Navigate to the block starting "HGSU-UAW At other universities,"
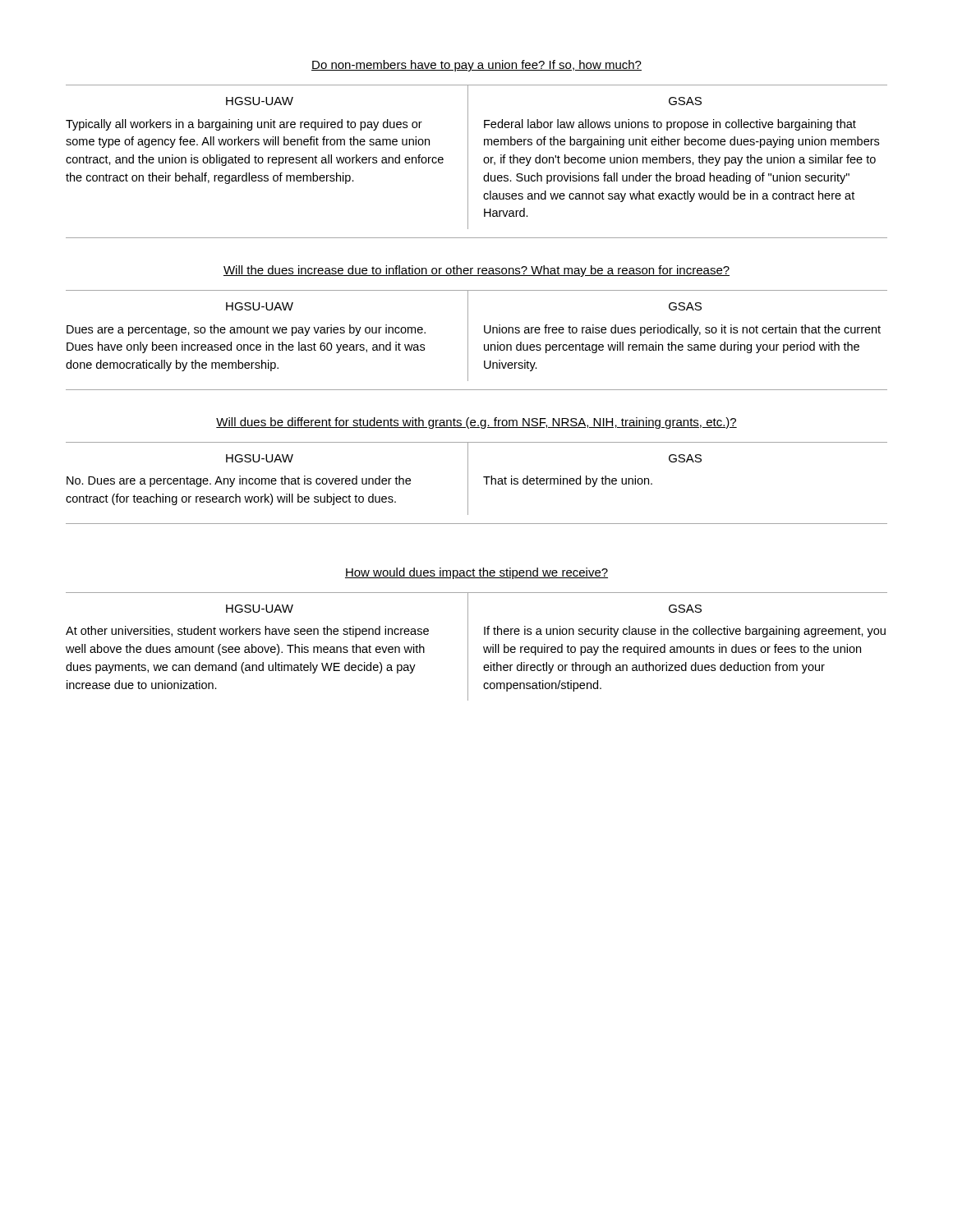The image size is (953, 1232). (x=259, y=645)
